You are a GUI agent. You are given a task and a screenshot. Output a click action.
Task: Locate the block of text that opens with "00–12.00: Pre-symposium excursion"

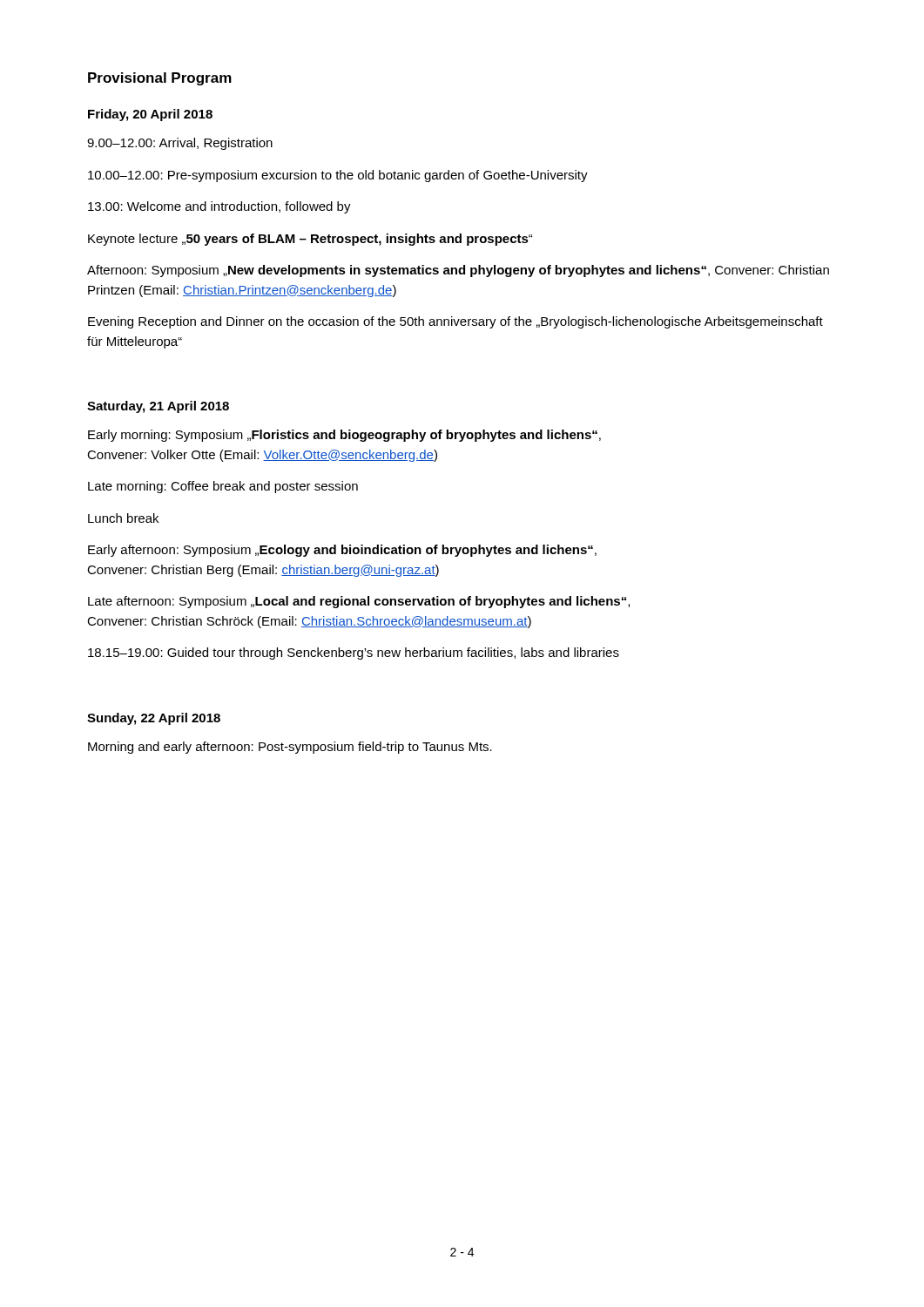[x=337, y=174]
